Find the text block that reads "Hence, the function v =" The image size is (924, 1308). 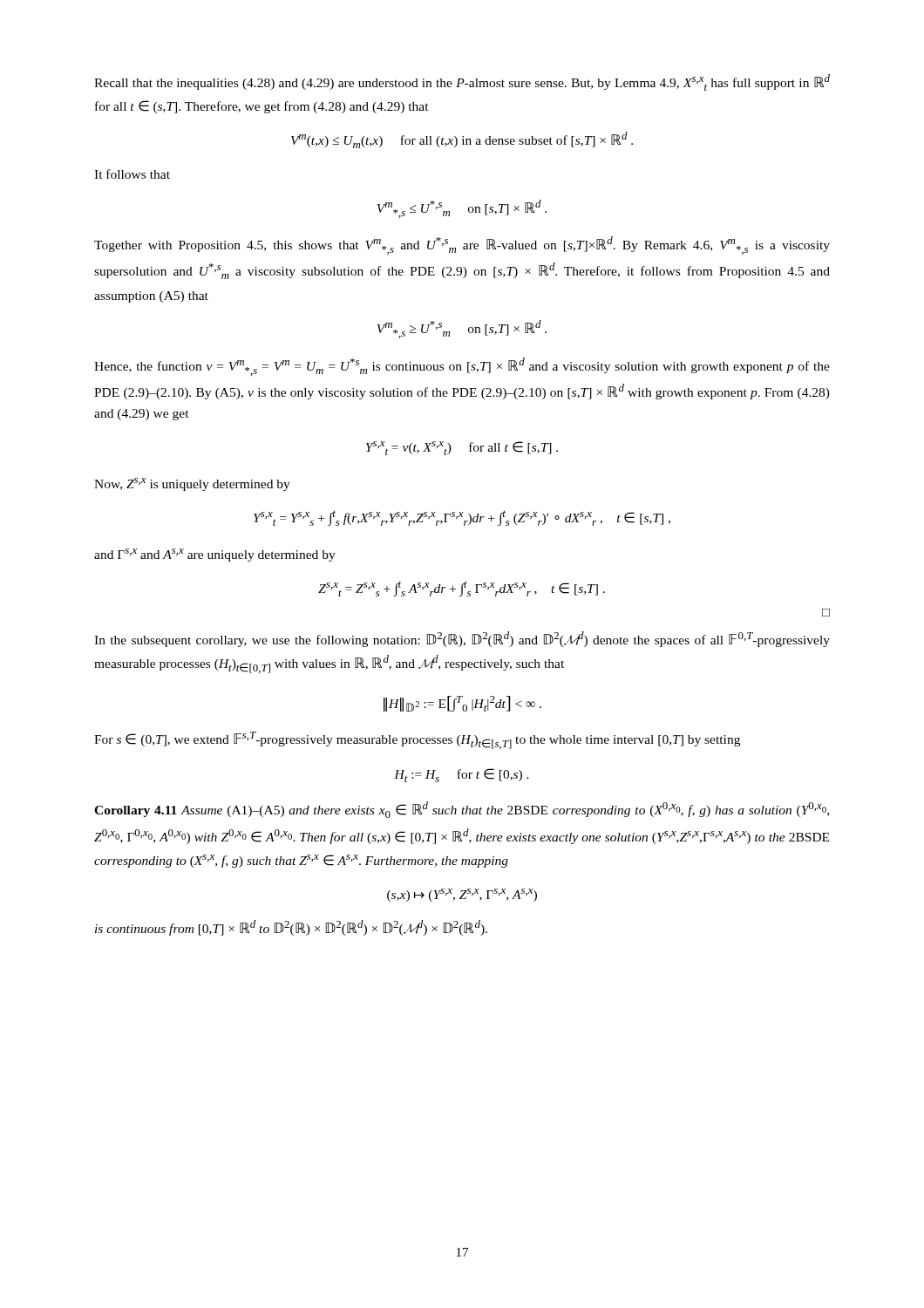coord(462,387)
